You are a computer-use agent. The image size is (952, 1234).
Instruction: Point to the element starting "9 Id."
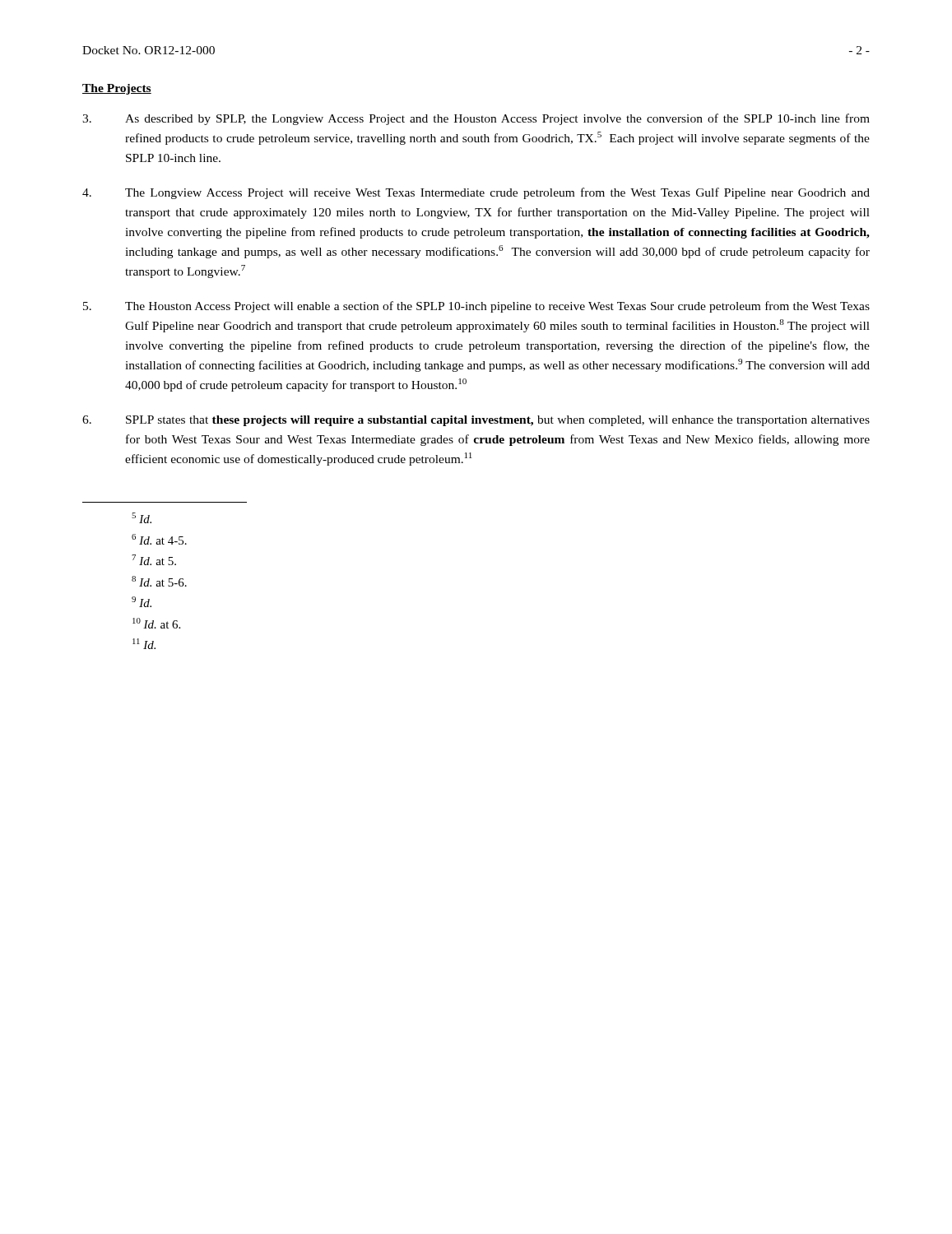pyautogui.click(x=142, y=602)
